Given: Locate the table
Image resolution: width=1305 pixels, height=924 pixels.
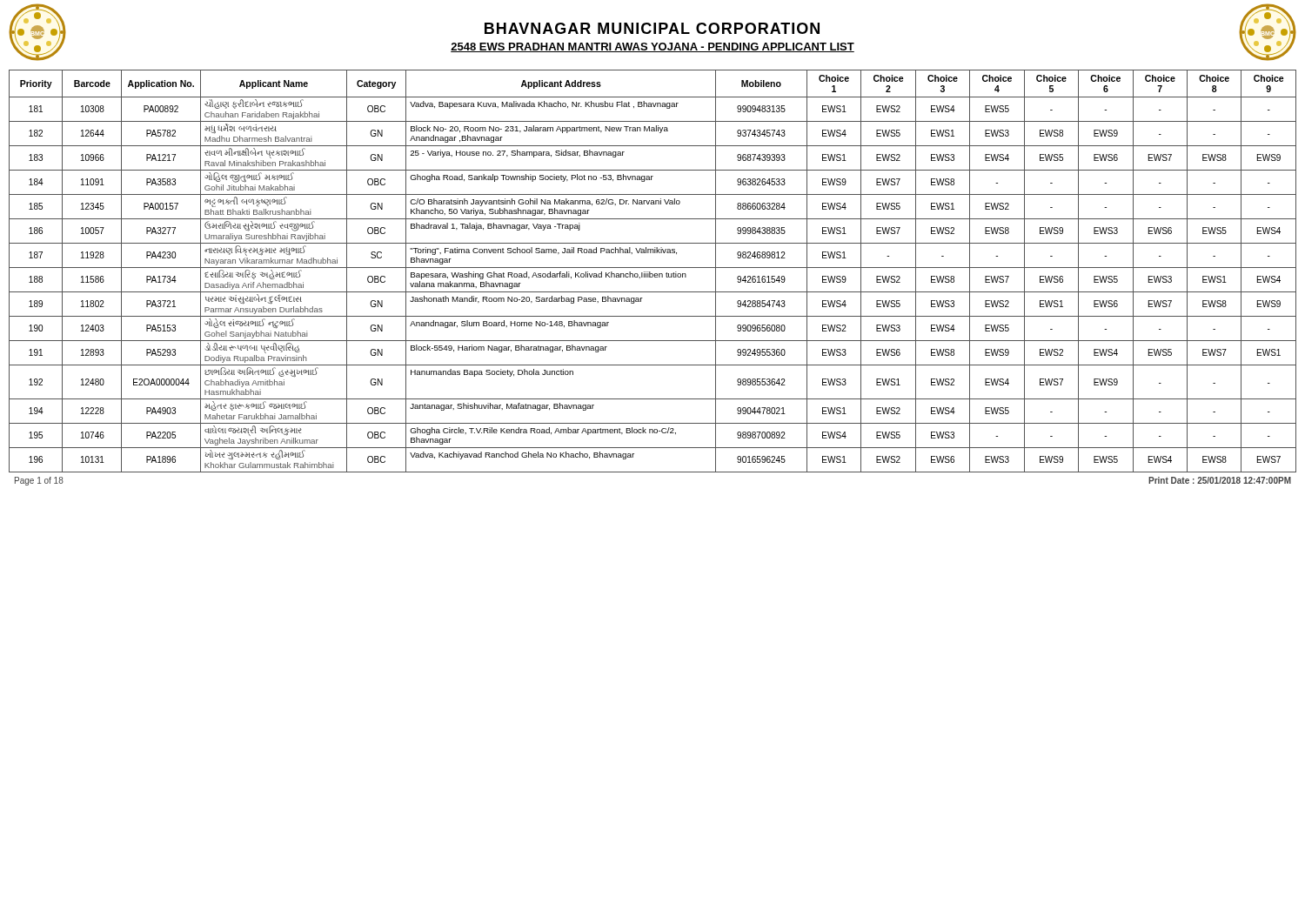Looking at the screenshot, I should (652, 271).
